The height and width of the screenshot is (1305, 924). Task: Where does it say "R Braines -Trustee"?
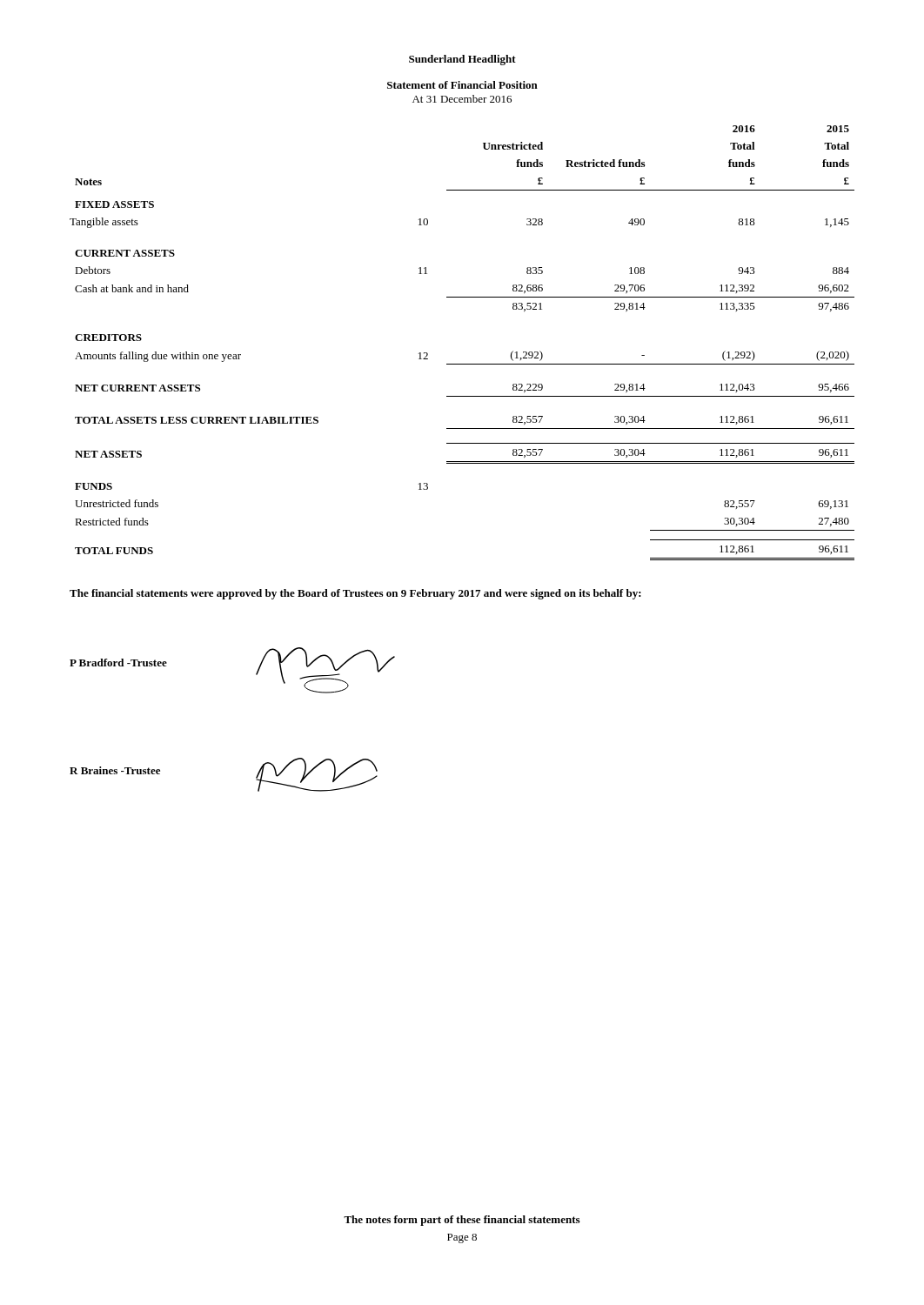[x=115, y=770]
